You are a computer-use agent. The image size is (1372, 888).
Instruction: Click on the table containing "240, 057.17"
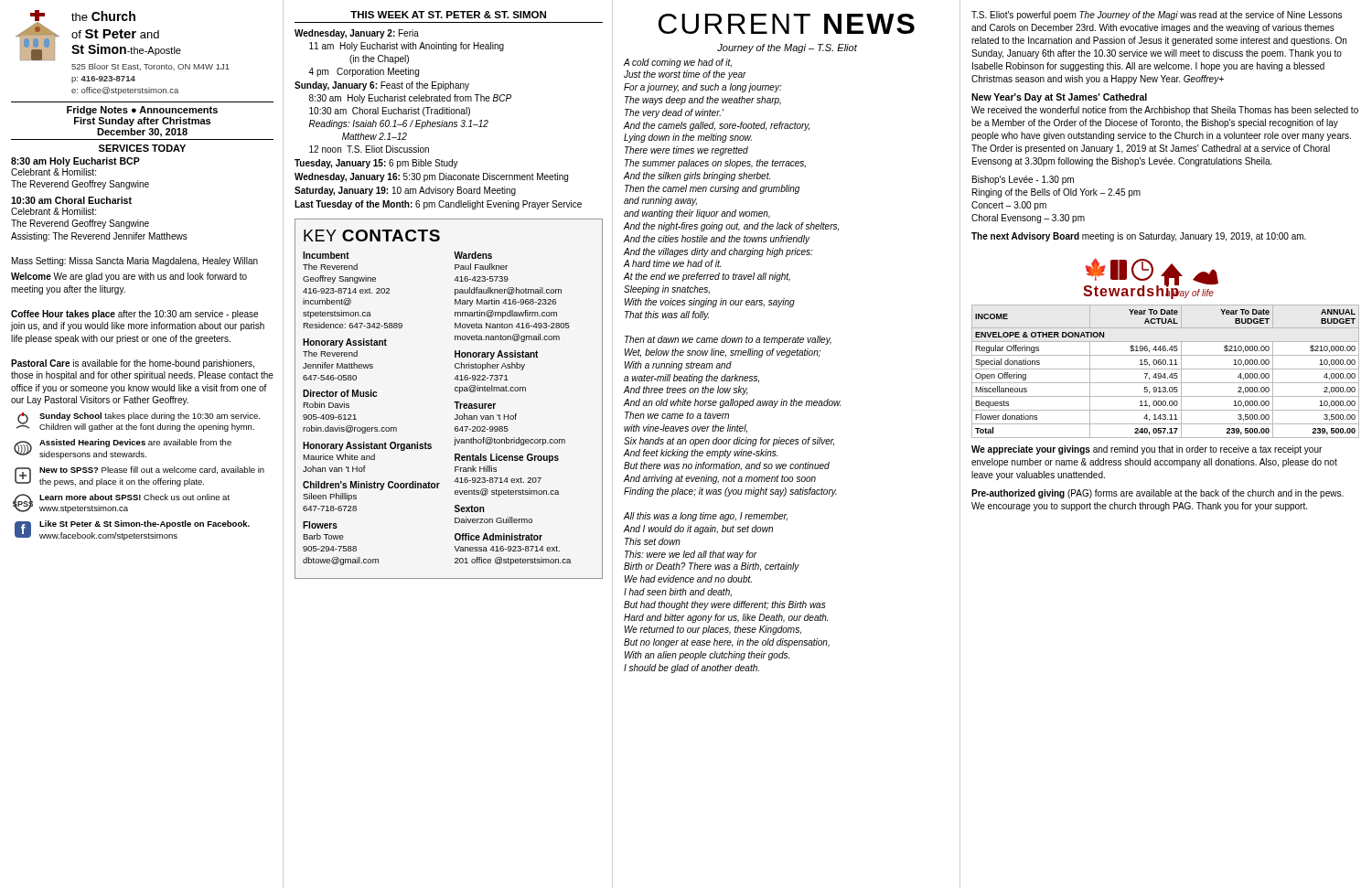(x=1165, y=371)
